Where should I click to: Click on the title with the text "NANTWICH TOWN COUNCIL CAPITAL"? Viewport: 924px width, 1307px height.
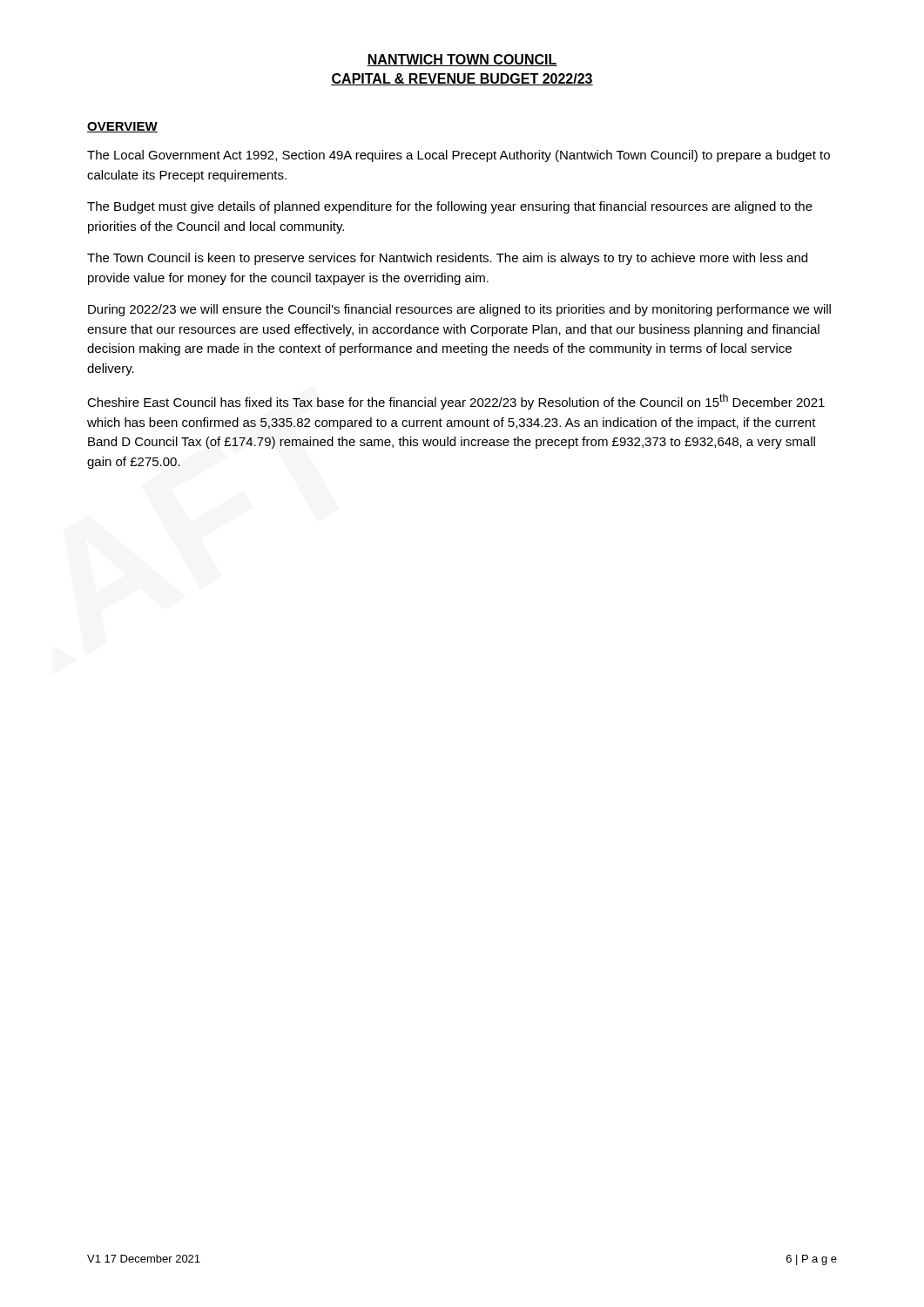pyautogui.click(x=462, y=70)
